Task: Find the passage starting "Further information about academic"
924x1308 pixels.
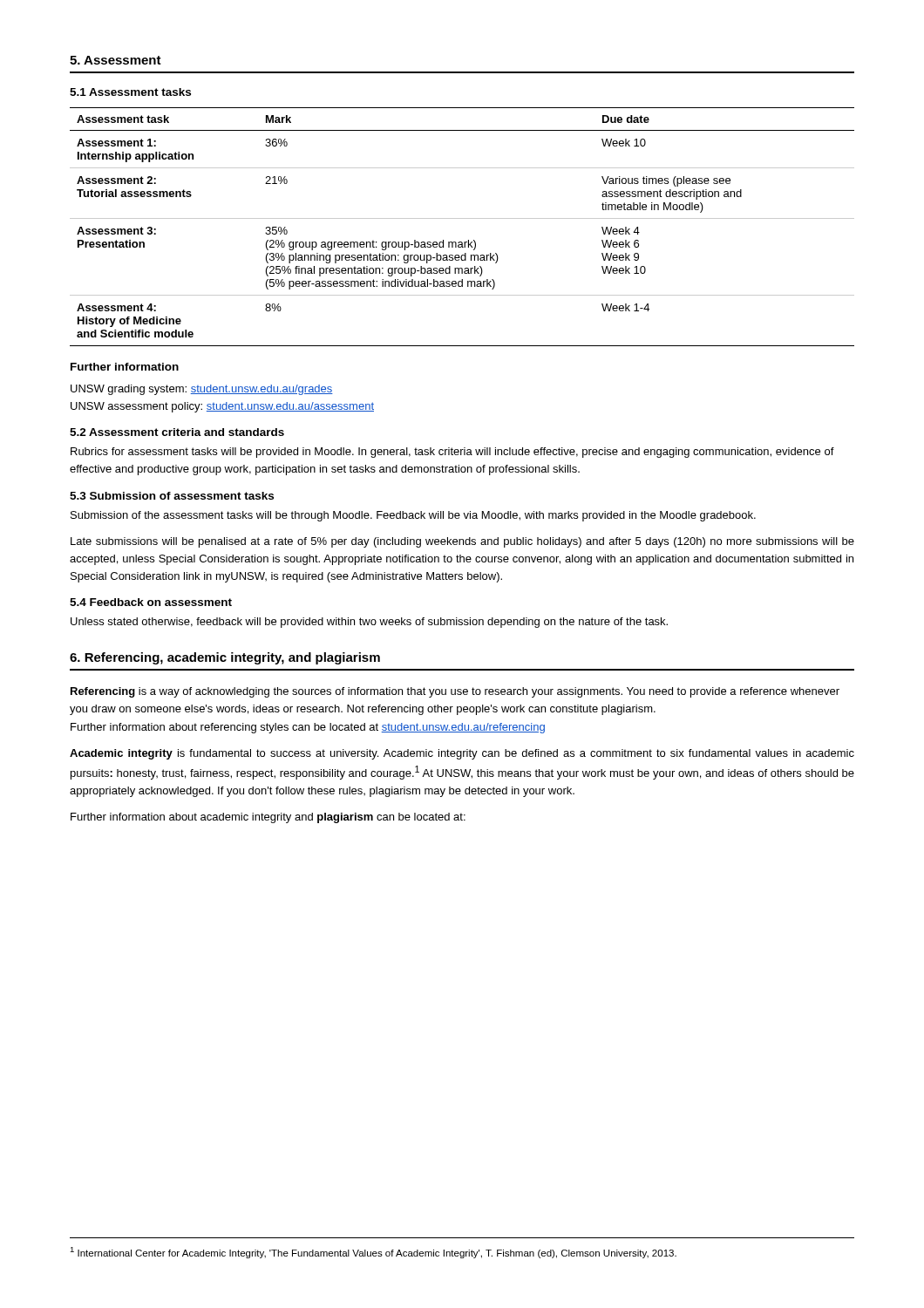Action: pyautogui.click(x=268, y=817)
